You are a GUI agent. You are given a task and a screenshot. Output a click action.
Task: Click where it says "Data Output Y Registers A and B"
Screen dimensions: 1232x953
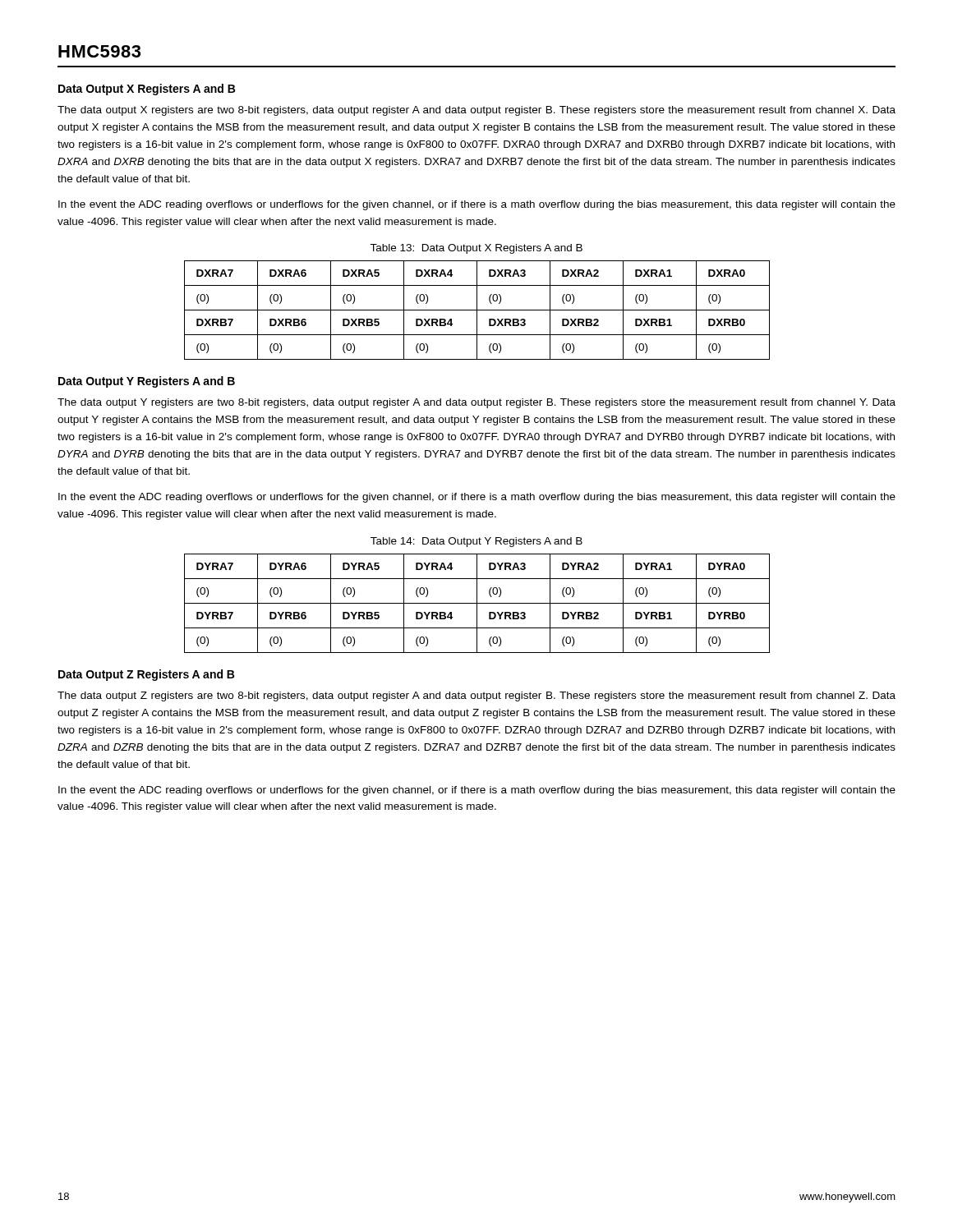coord(146,381)
